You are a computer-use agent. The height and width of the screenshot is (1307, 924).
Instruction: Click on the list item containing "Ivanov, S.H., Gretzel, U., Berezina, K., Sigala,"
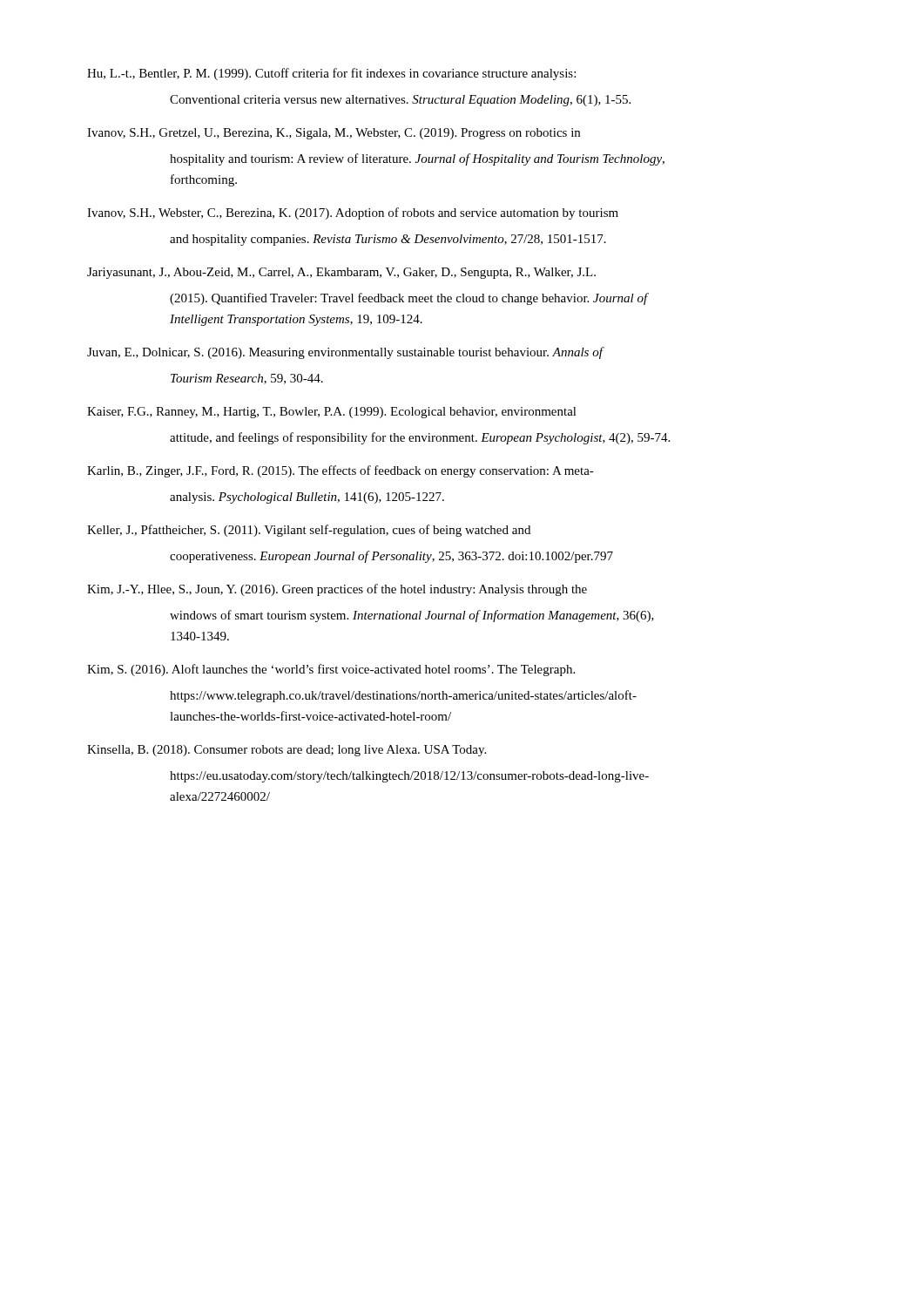462,156
